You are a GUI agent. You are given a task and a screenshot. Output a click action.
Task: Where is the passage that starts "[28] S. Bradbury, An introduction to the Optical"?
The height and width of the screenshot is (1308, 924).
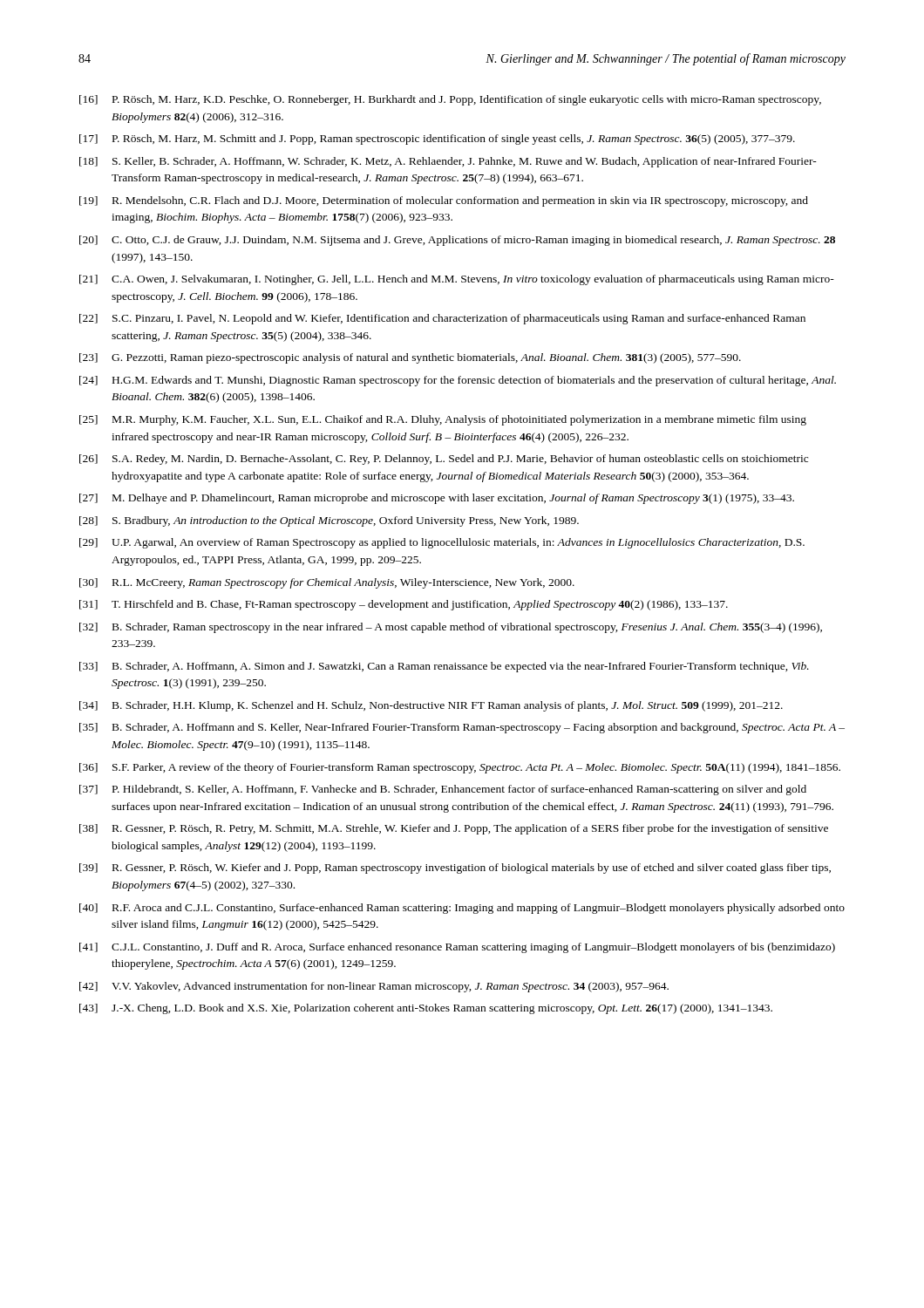(462, 520)
